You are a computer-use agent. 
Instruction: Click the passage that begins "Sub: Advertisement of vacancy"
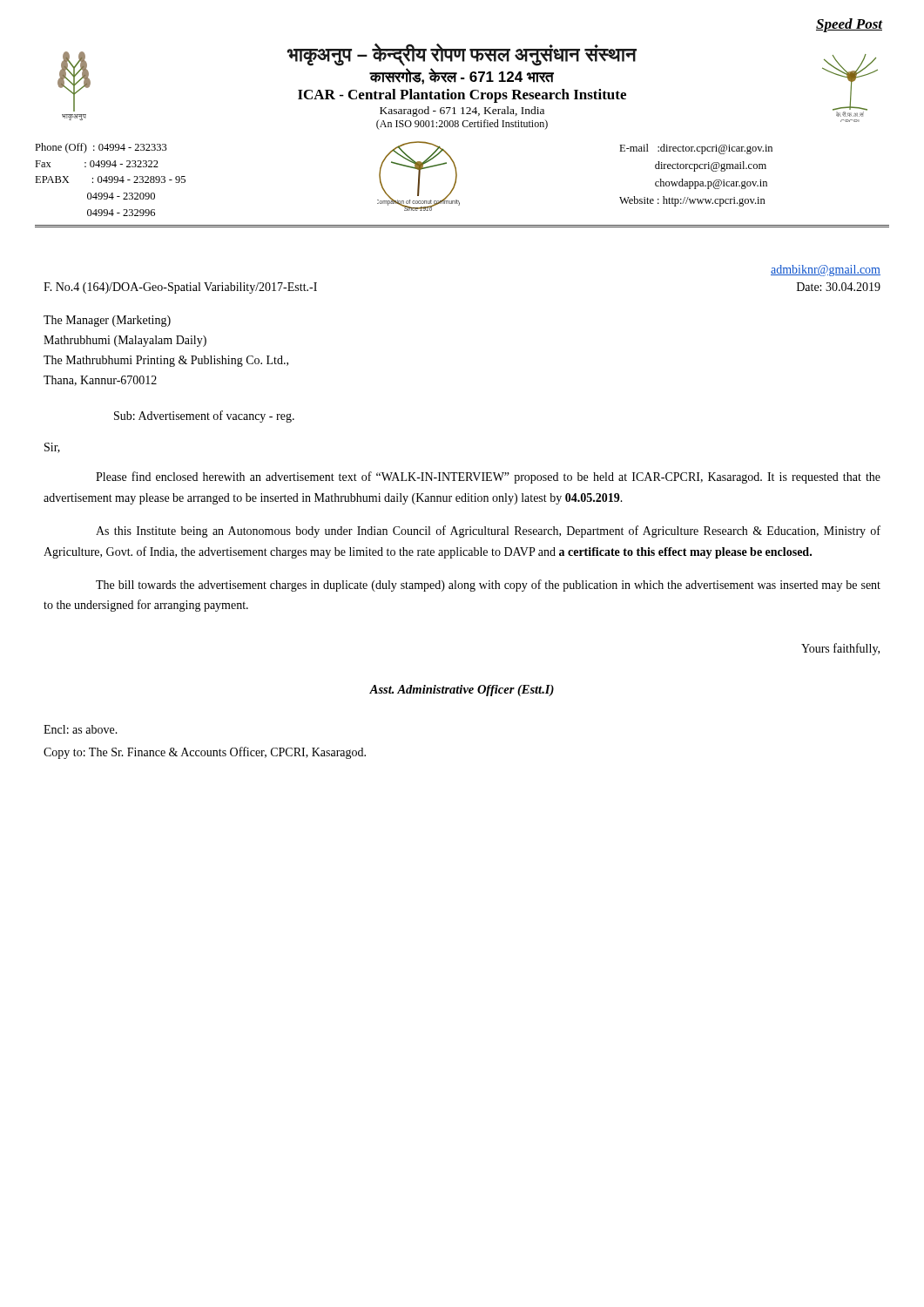(x=204, y=416)
